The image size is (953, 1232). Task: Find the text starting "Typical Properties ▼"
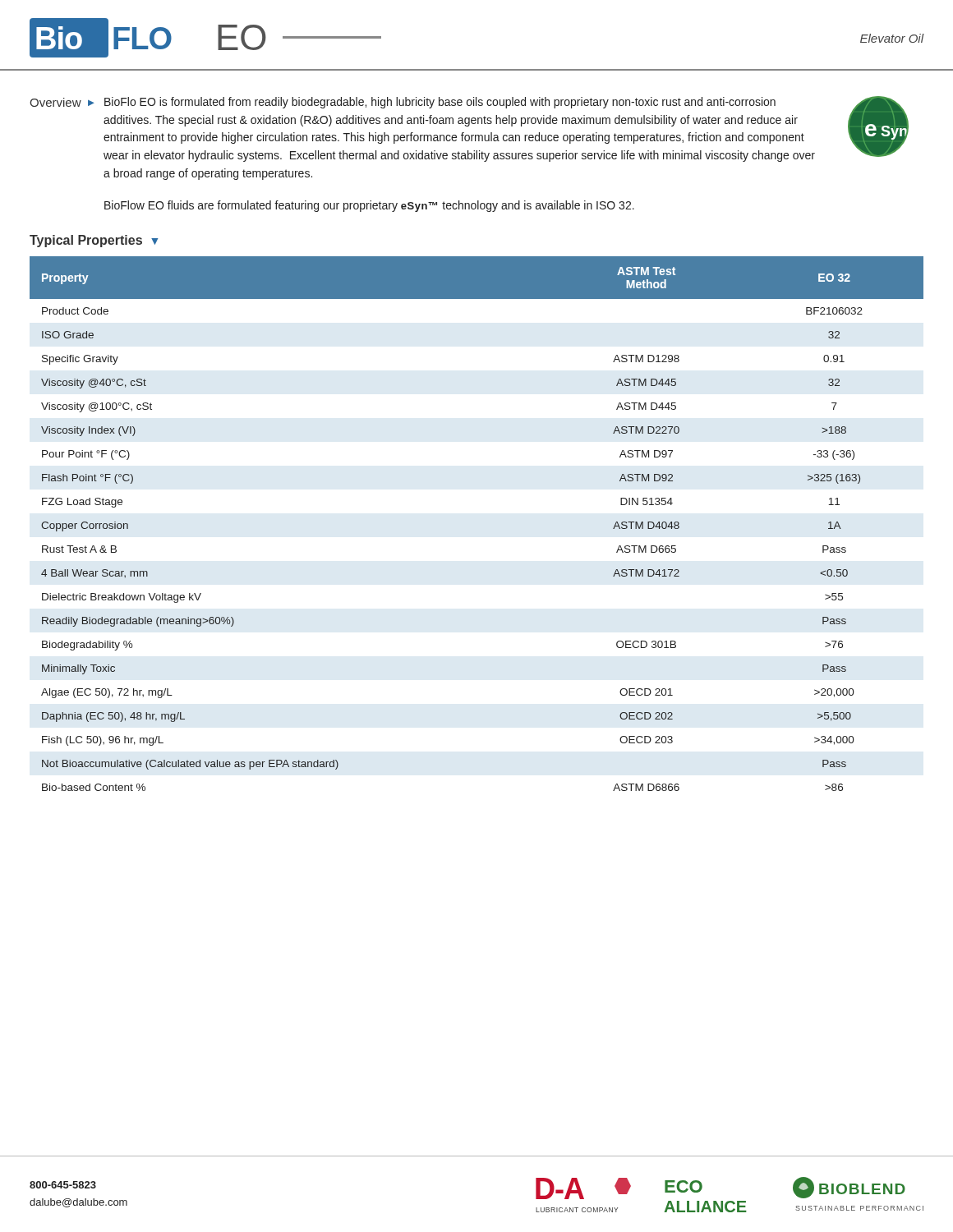click(95, 240)
